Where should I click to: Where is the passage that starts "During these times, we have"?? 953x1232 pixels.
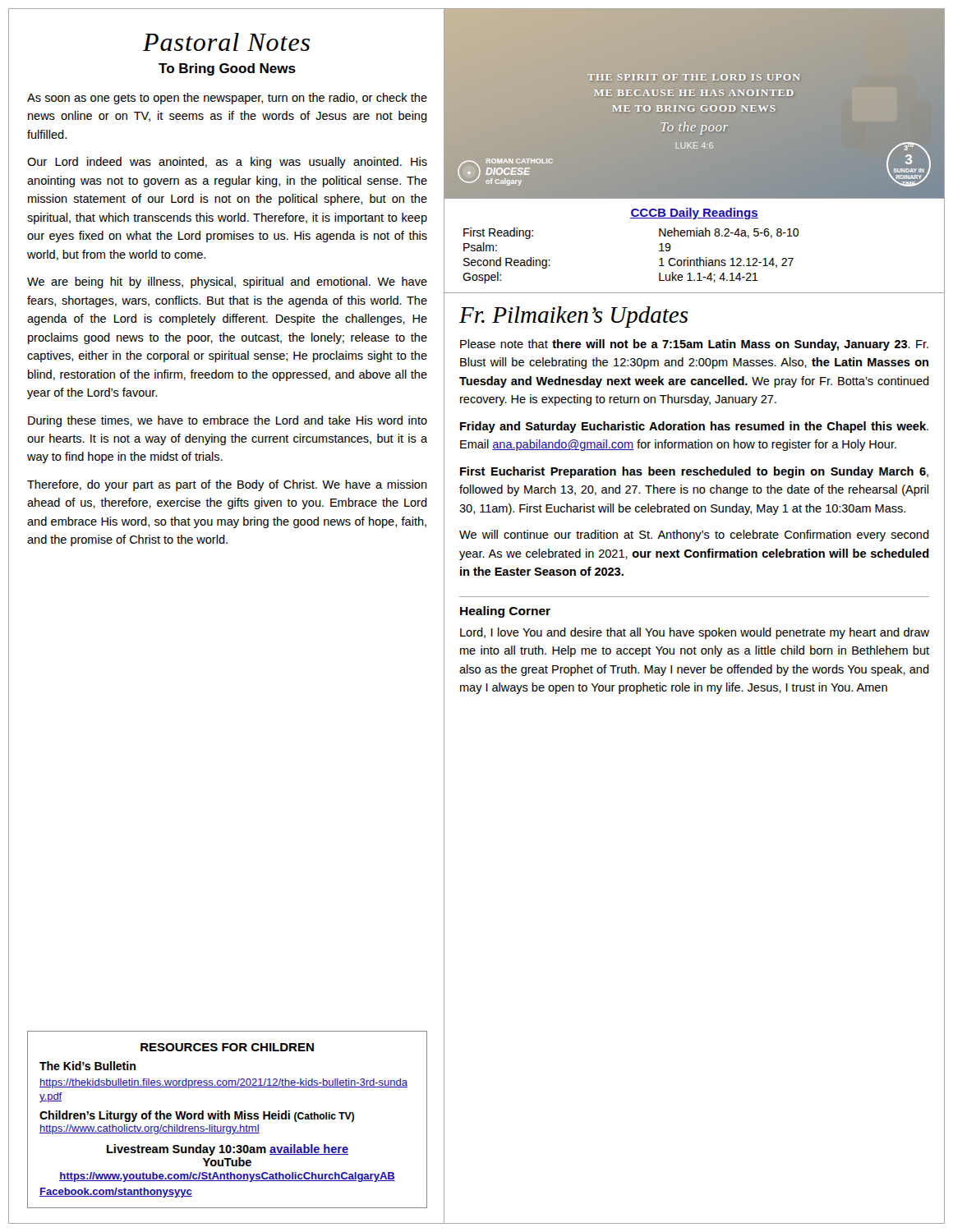(x=227, y=439)
